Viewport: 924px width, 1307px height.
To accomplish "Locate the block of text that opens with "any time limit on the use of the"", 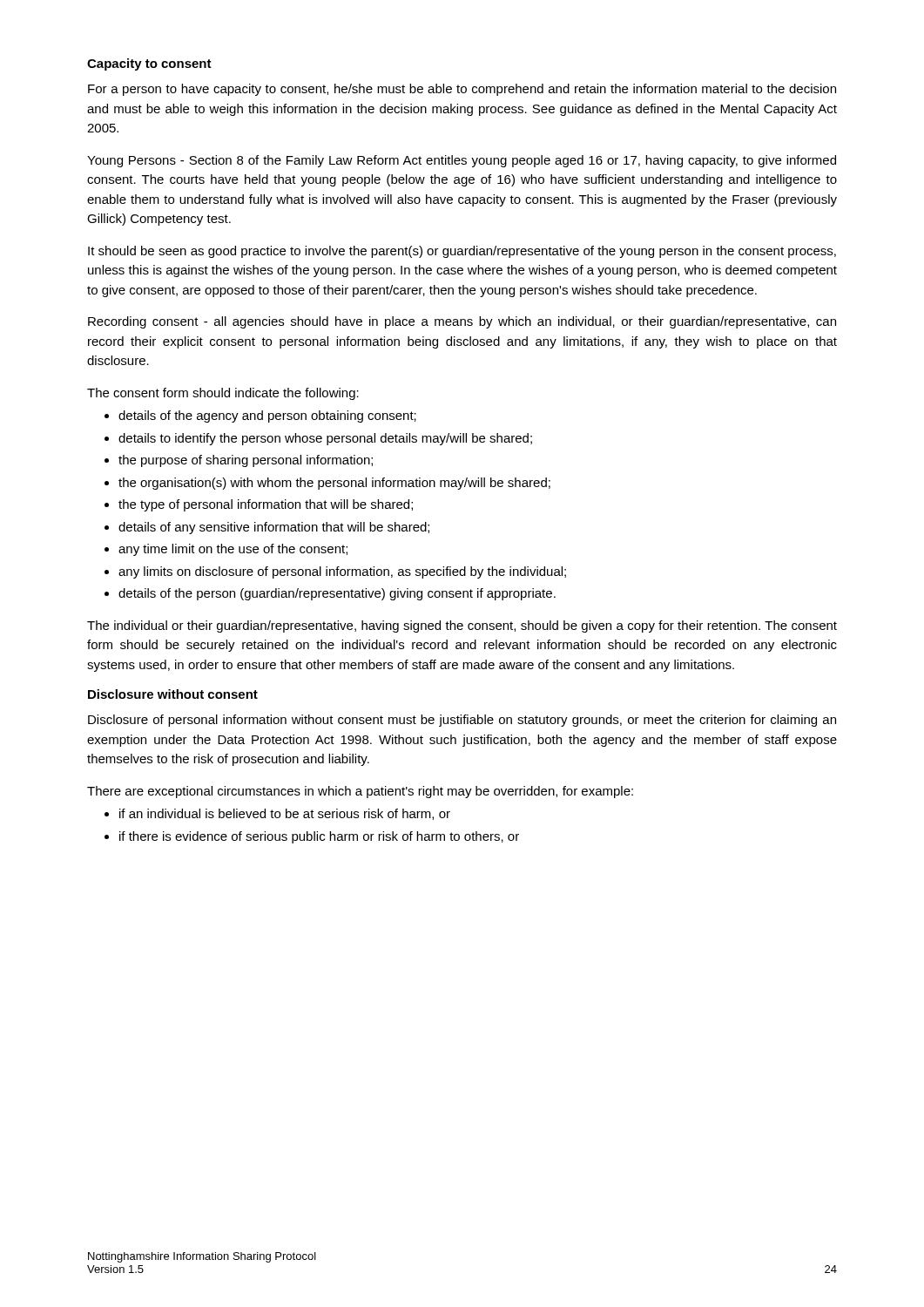I will pos(233,550).
